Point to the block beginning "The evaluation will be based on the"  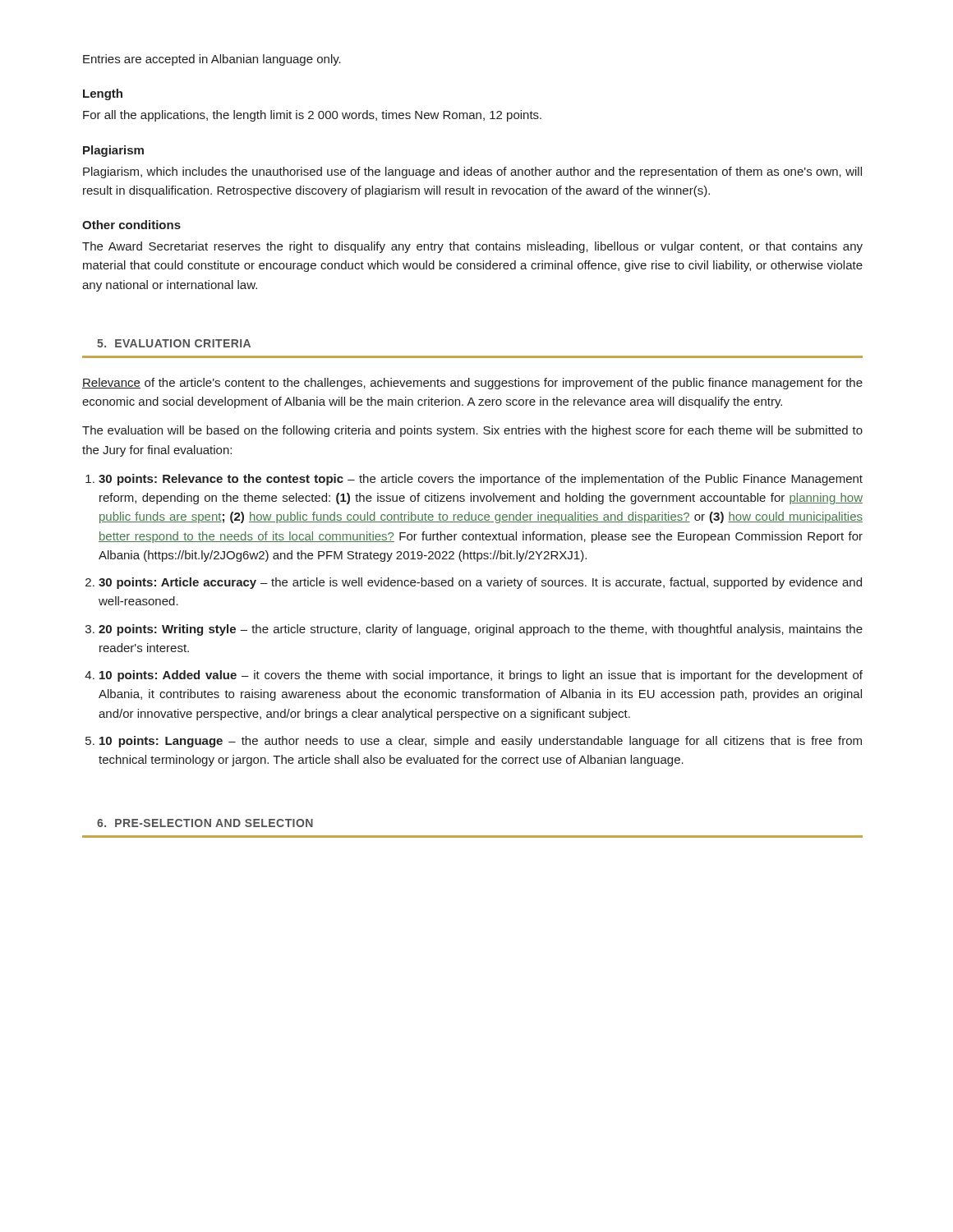pos(472,440)
